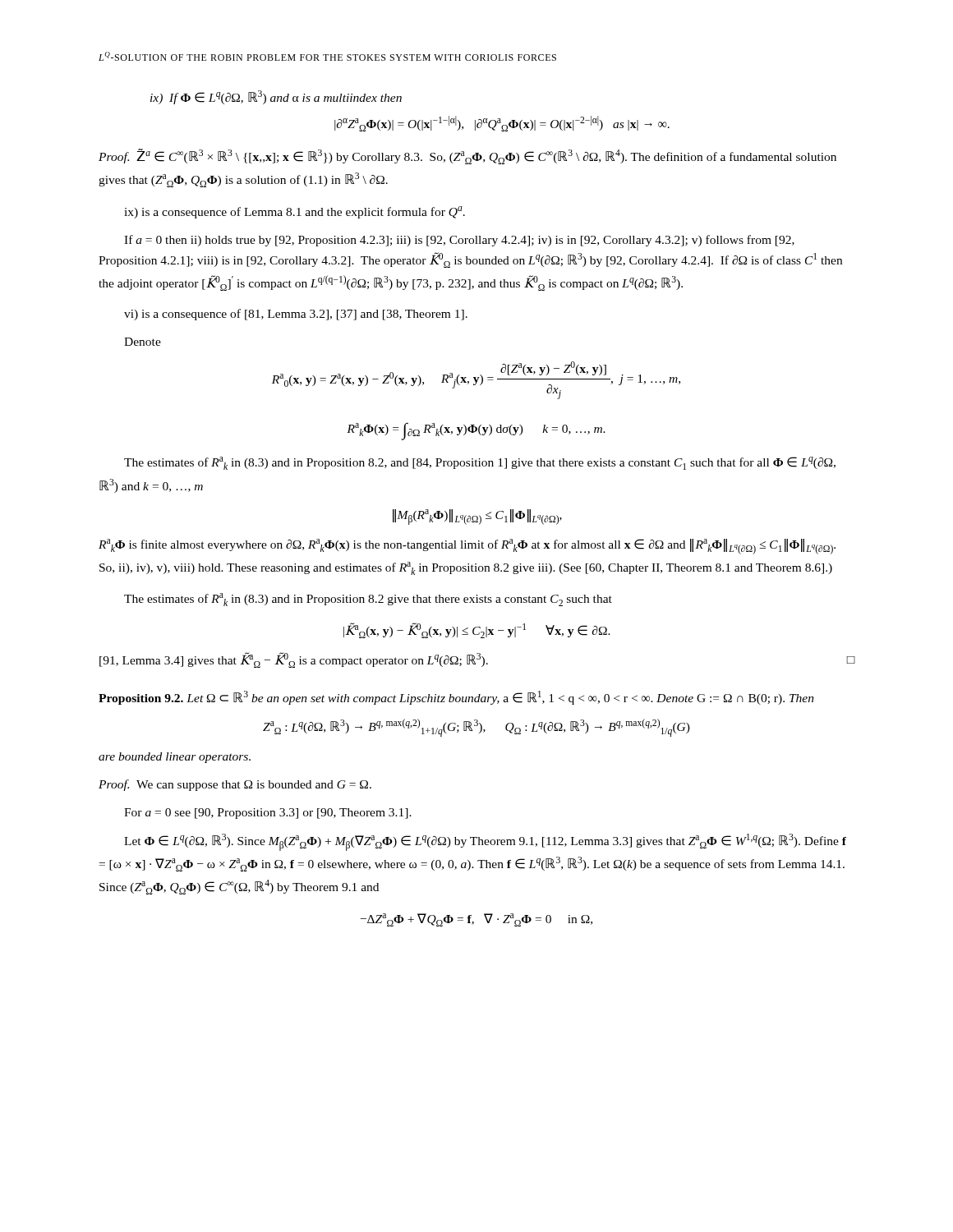Locate the text starting "RakΦ is finite almost everywhere"
Image resolution: width=953 pixels, height=1232 pixels.
467,557
